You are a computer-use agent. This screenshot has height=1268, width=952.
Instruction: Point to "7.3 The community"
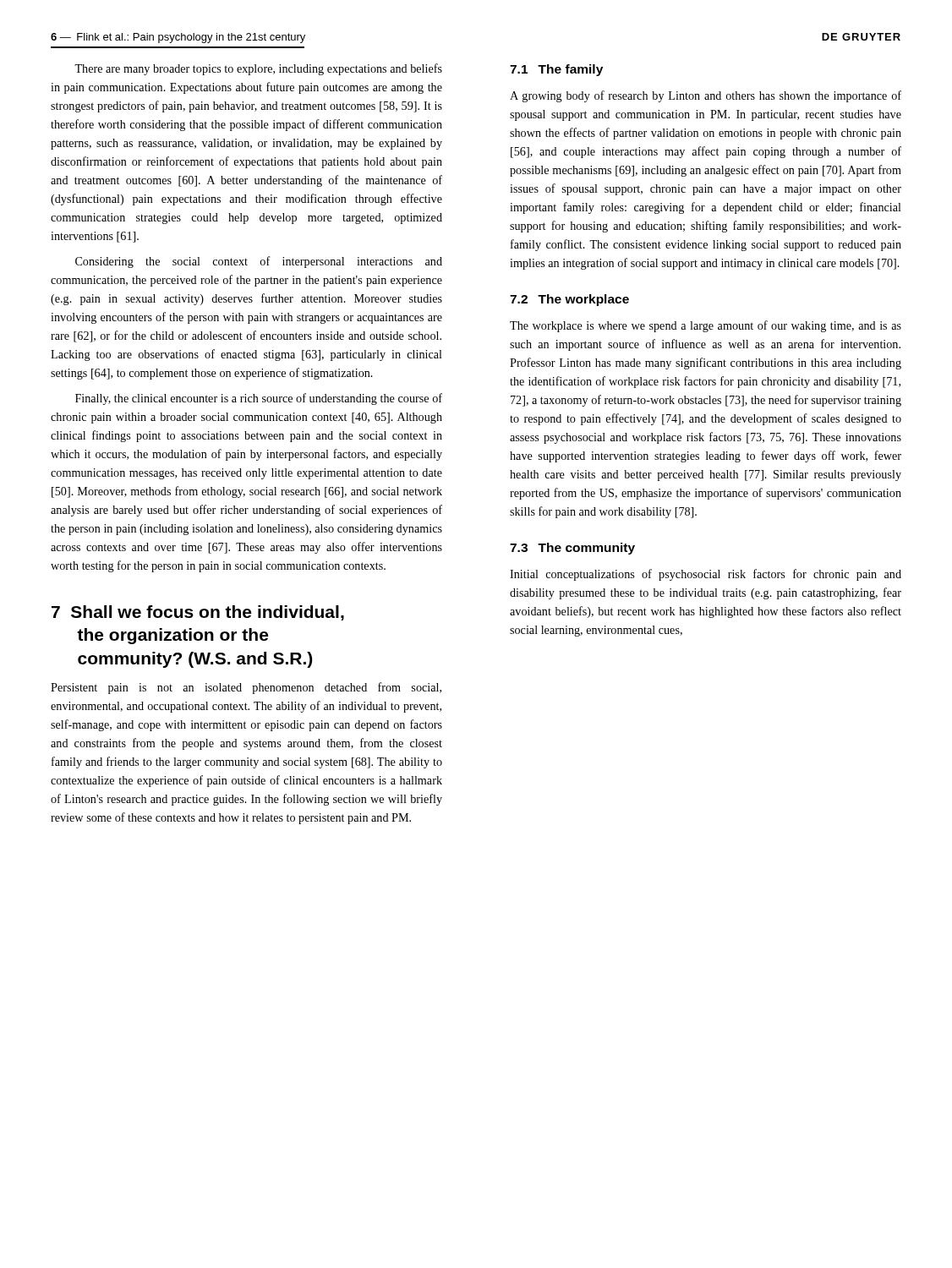coord(572,547)
